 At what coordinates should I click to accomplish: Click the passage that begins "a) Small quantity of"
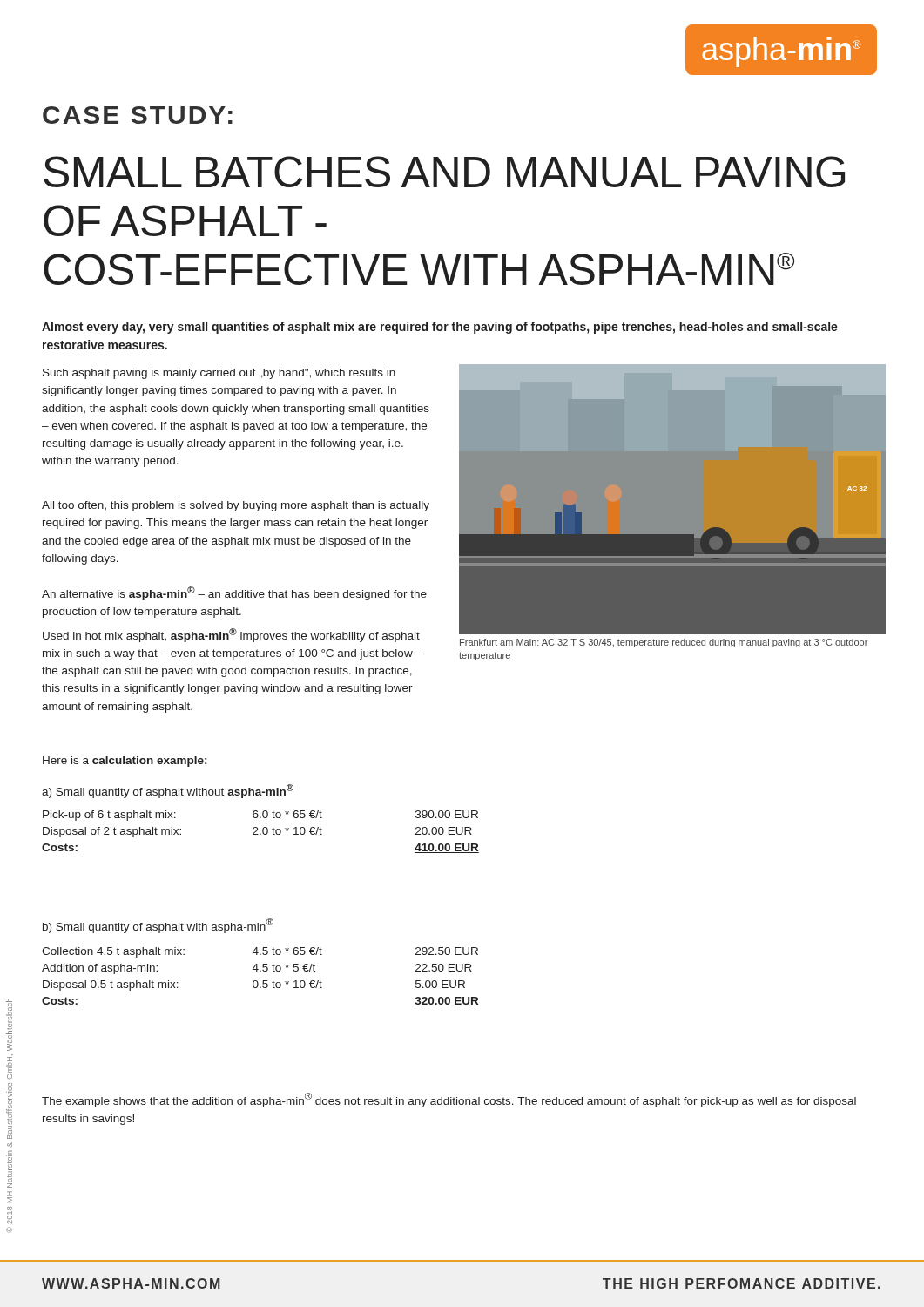168,791
